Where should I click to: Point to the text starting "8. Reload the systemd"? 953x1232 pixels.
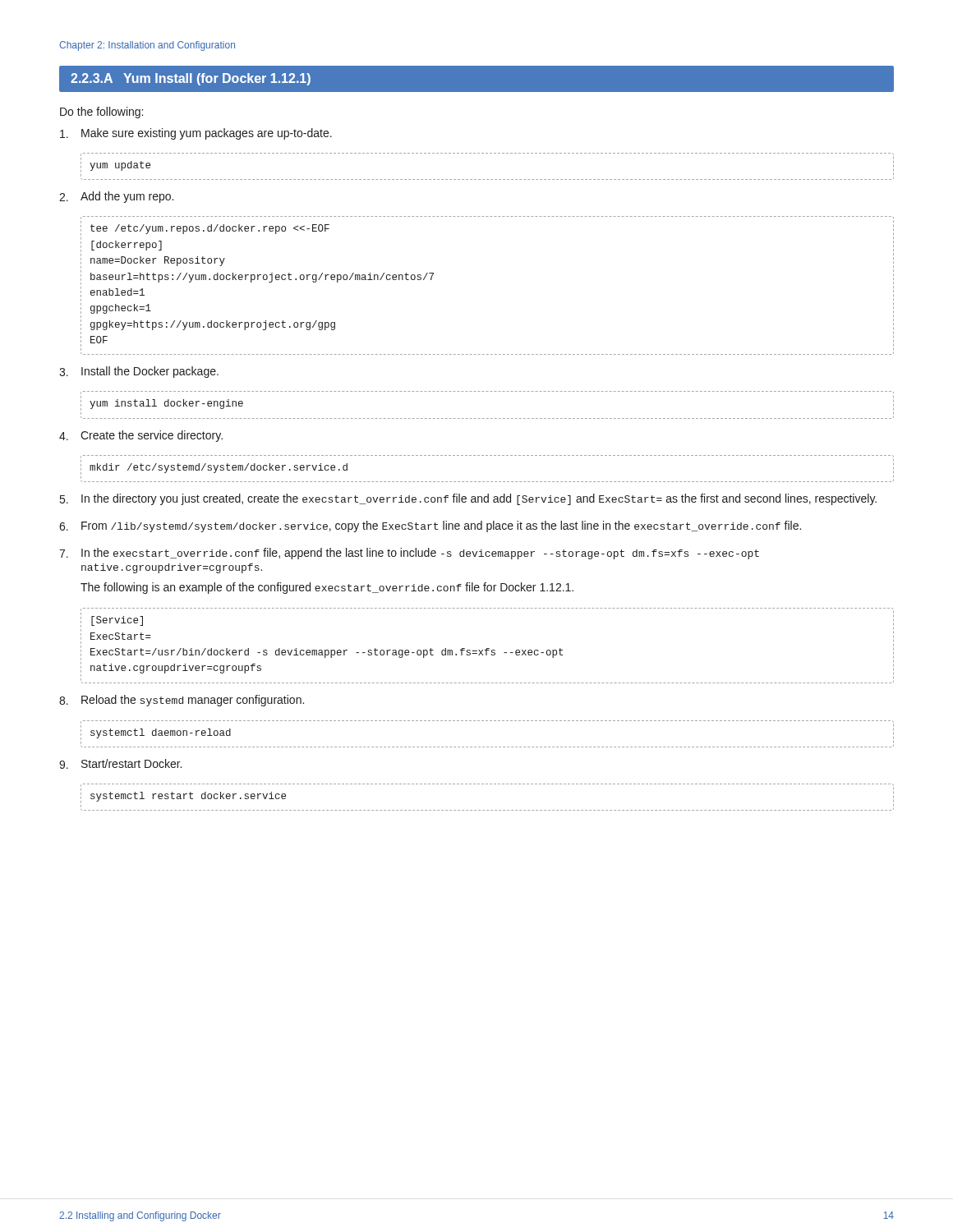(x=182, y=701)
